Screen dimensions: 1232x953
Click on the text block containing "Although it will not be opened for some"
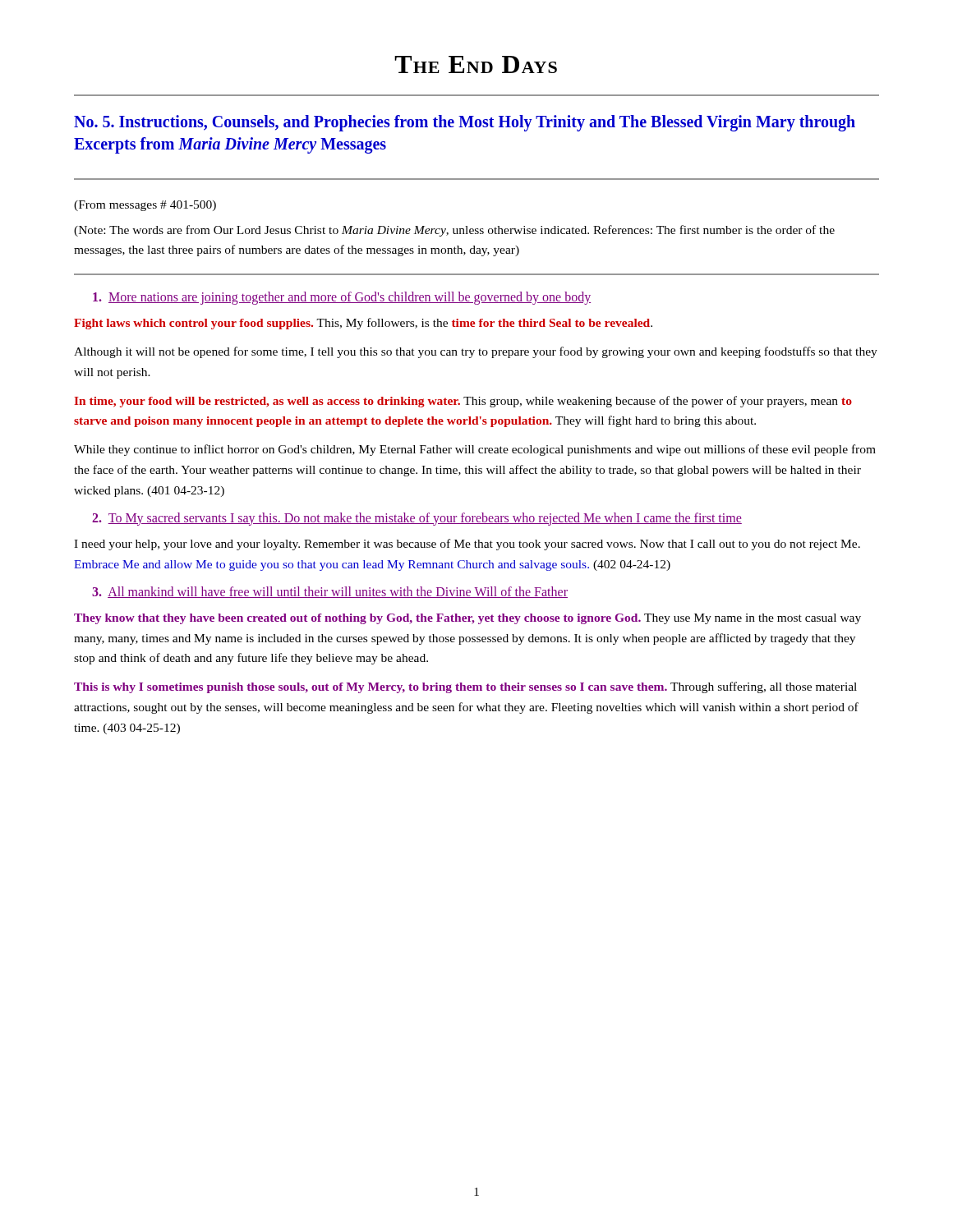pos(476,361)
